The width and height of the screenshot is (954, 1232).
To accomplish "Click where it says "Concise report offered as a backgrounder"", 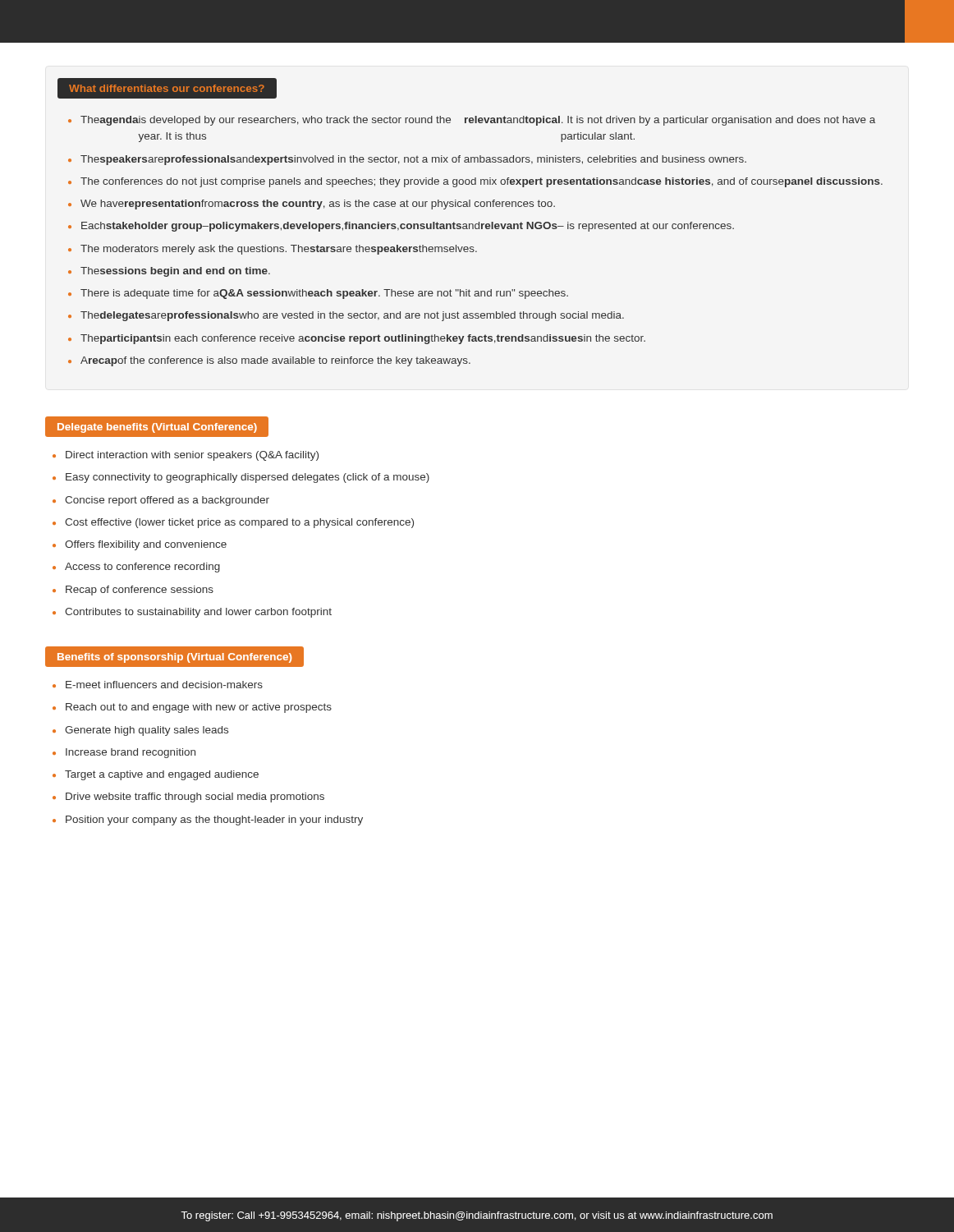I will 167,499.
